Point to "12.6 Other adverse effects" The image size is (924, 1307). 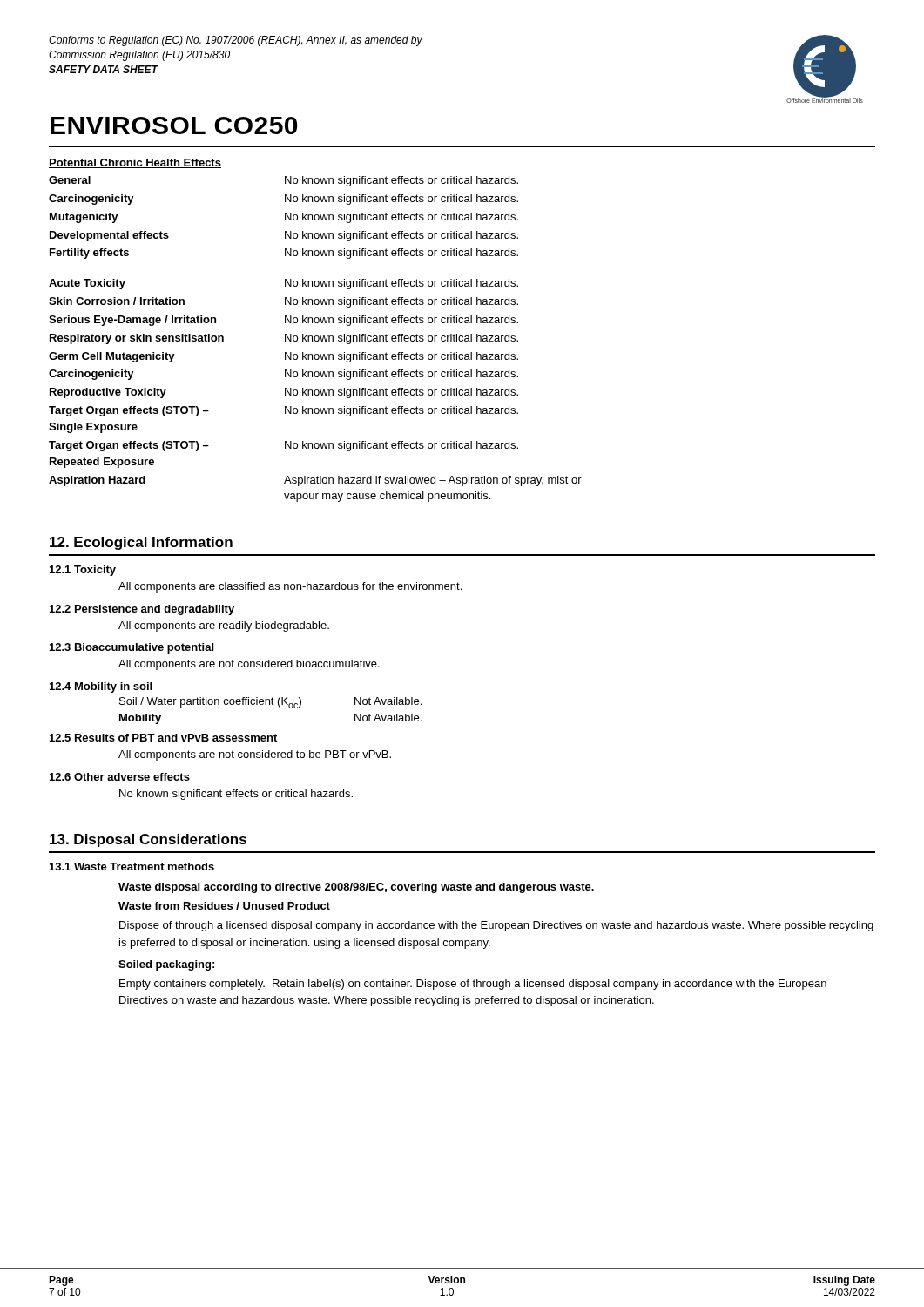coord(119,777)
